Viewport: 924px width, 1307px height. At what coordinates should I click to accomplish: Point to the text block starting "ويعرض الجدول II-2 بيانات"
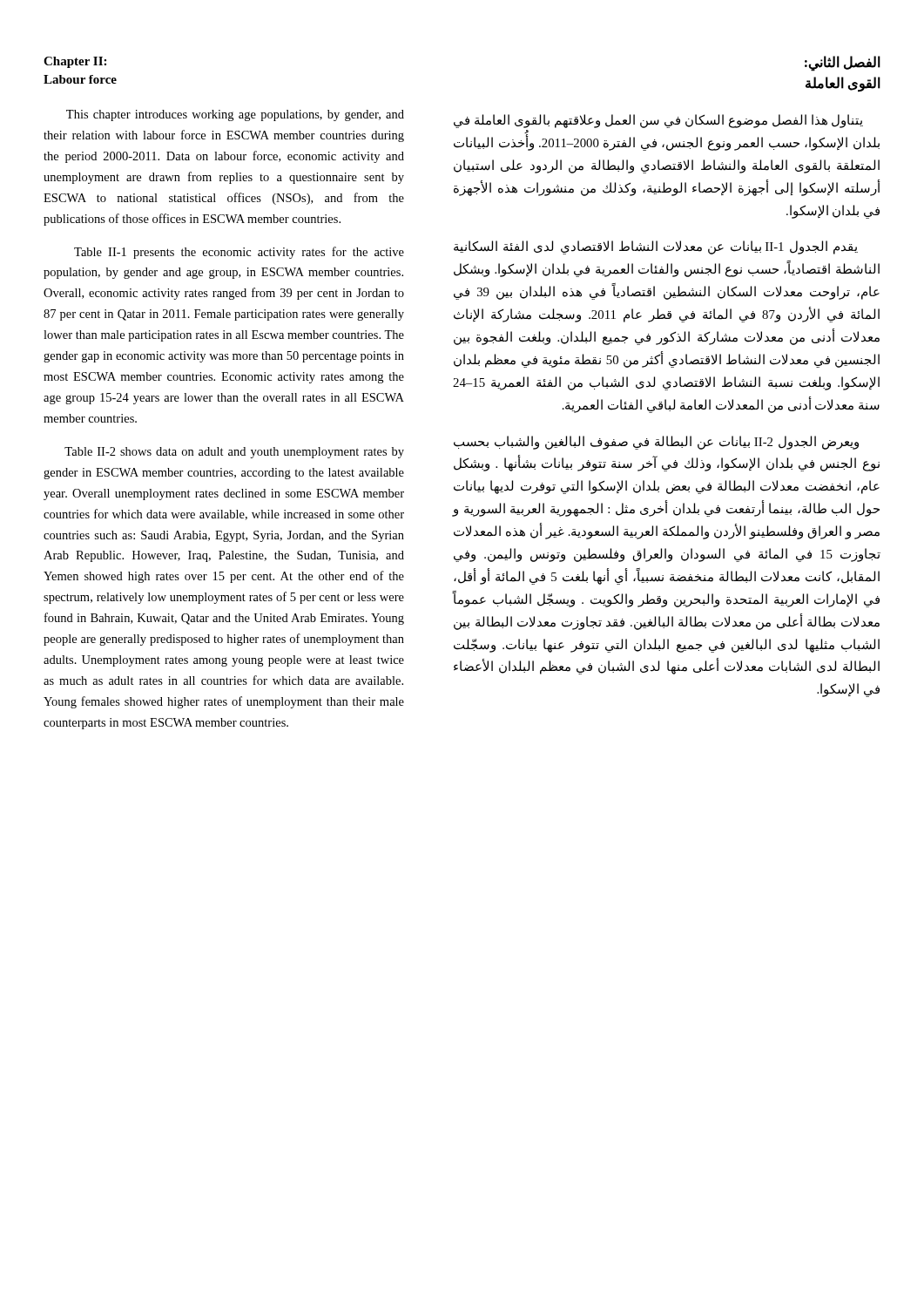tap(667, 565)
